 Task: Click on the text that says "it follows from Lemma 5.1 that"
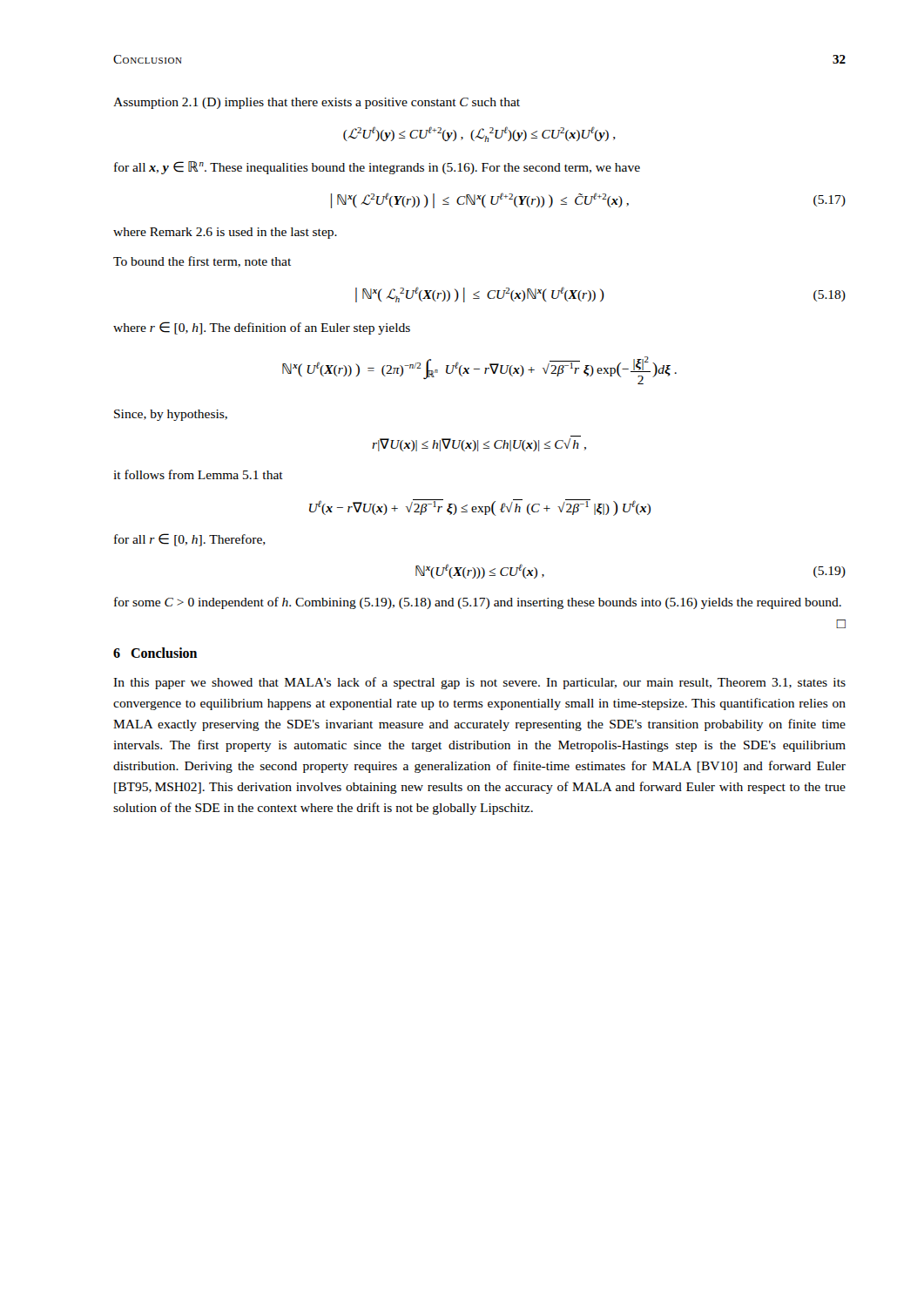click(198, 474)
